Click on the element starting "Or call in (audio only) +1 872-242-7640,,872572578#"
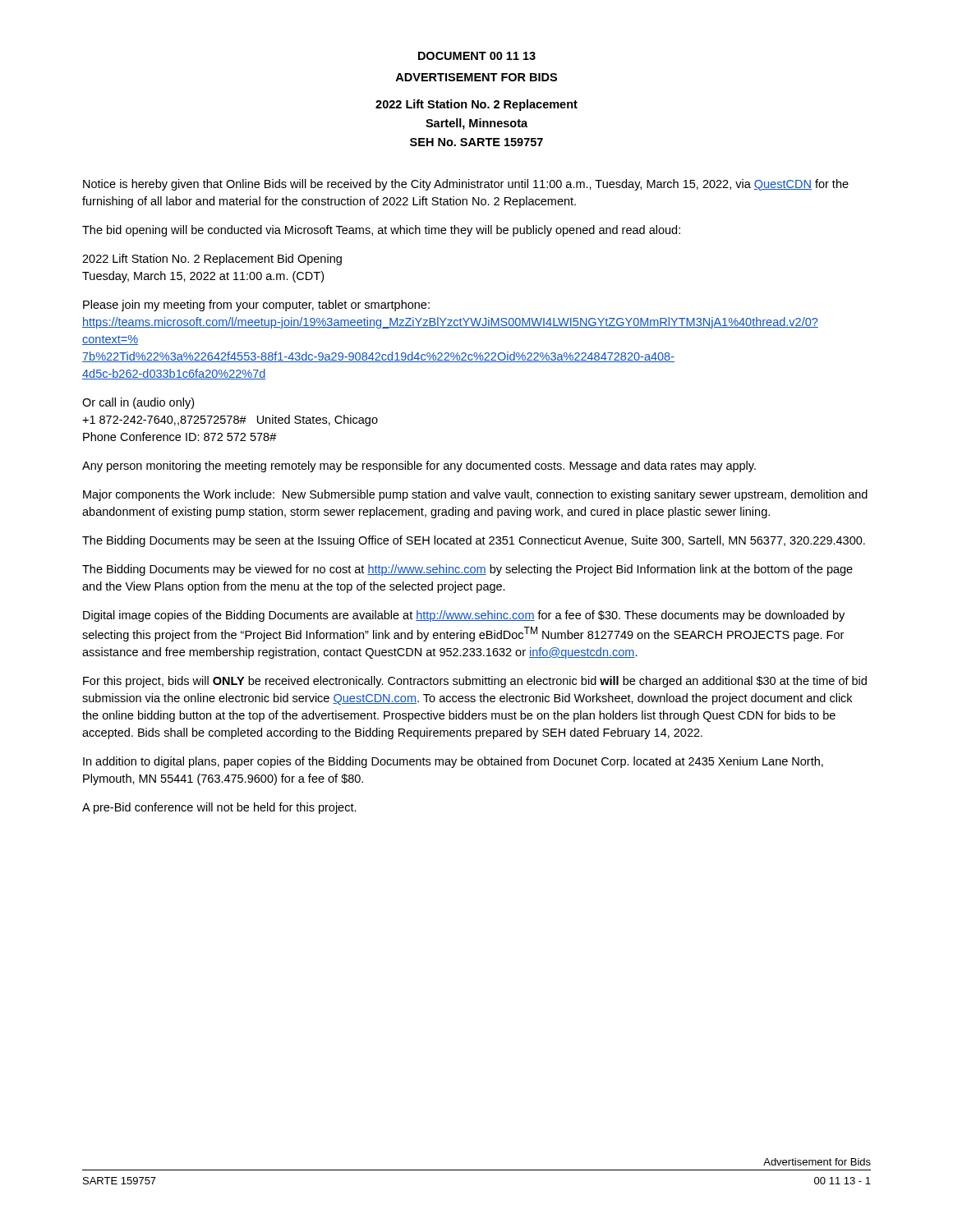 230,419
